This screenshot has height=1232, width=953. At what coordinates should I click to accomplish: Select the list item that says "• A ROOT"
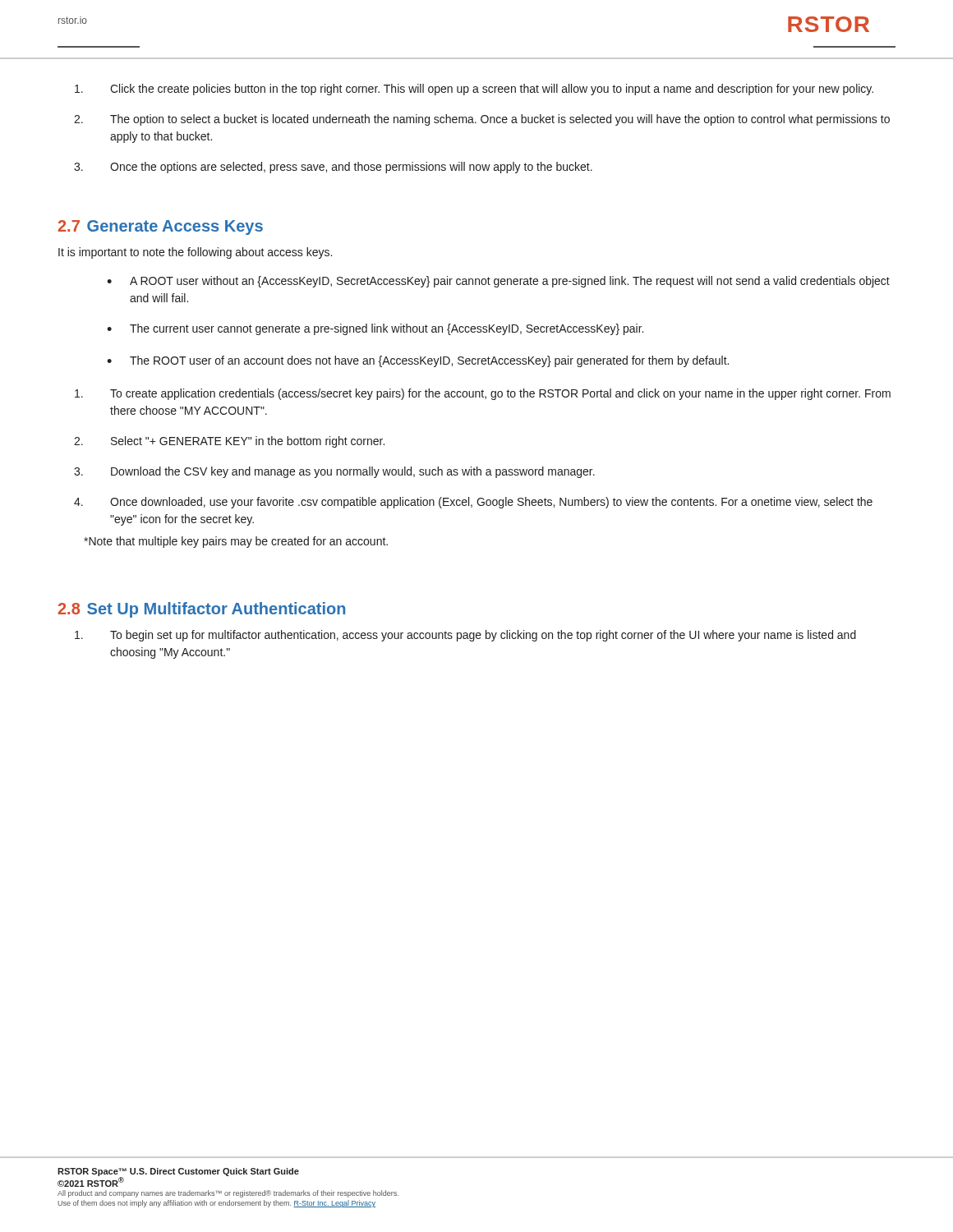pyautogui.click(x=501, y=290)
